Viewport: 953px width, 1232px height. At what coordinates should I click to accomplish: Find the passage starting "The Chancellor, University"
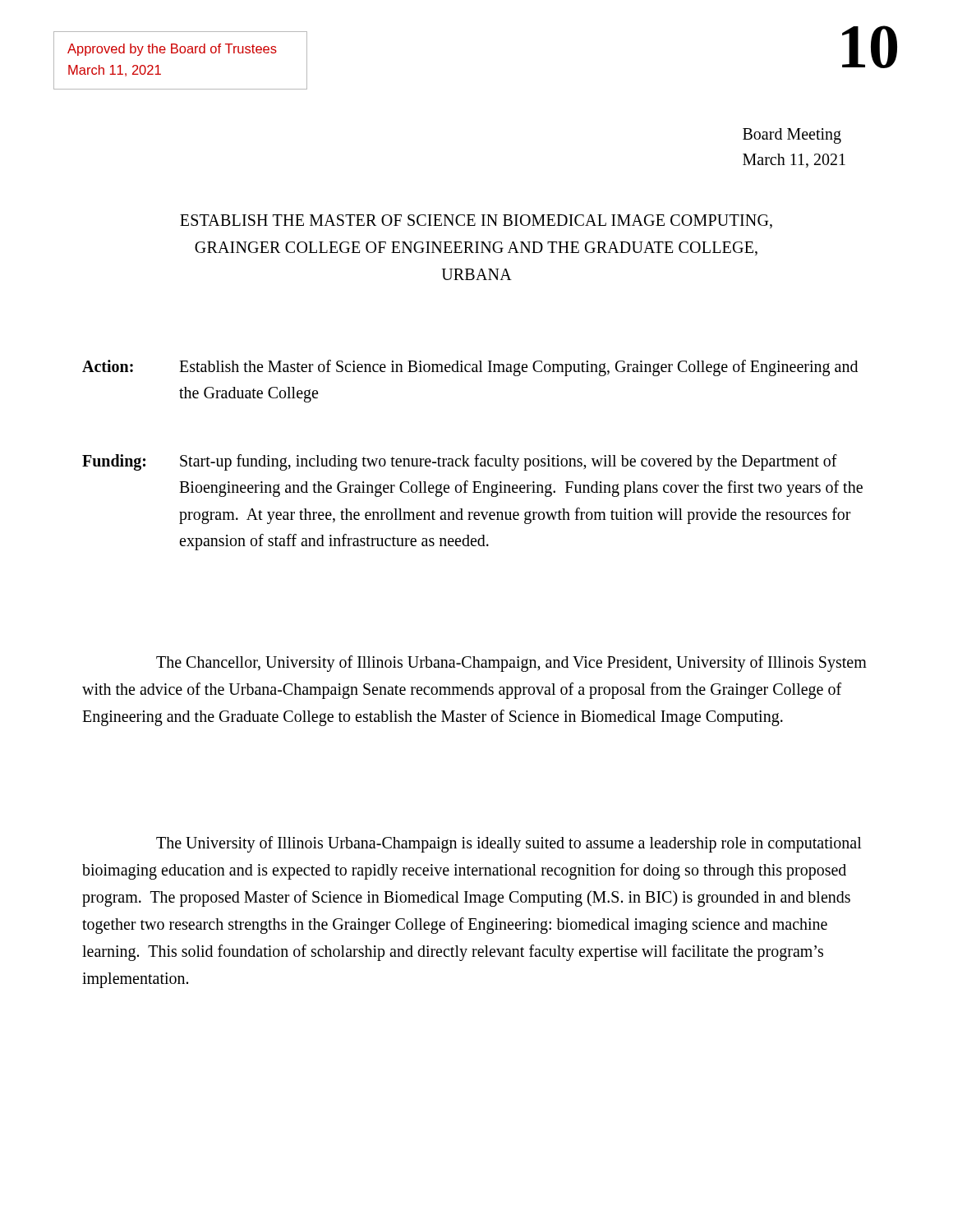pyautogui.click(x=474, y=689)
